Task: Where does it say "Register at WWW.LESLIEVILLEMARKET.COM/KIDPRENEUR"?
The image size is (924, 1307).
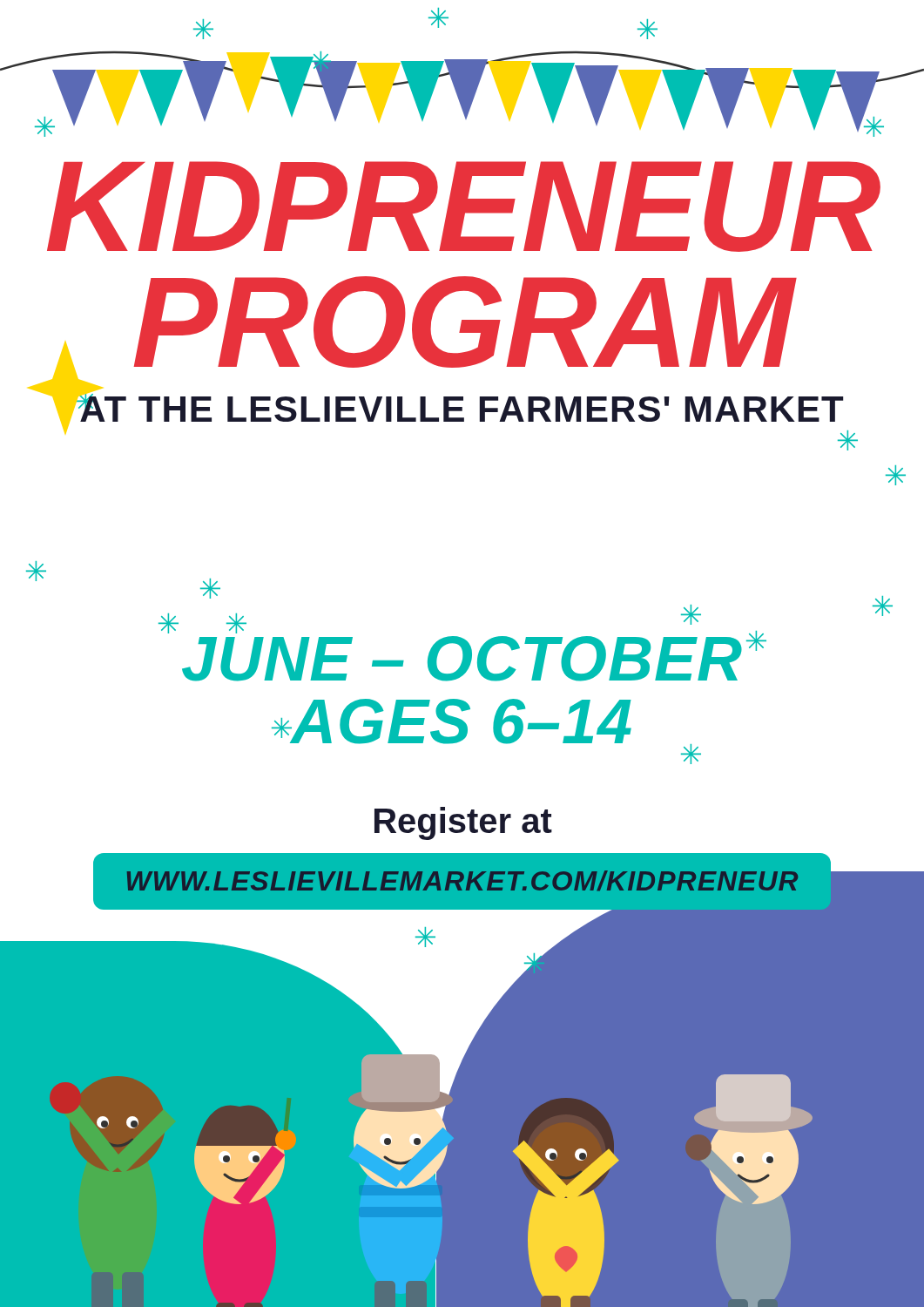Action: [x=462, y=856]
